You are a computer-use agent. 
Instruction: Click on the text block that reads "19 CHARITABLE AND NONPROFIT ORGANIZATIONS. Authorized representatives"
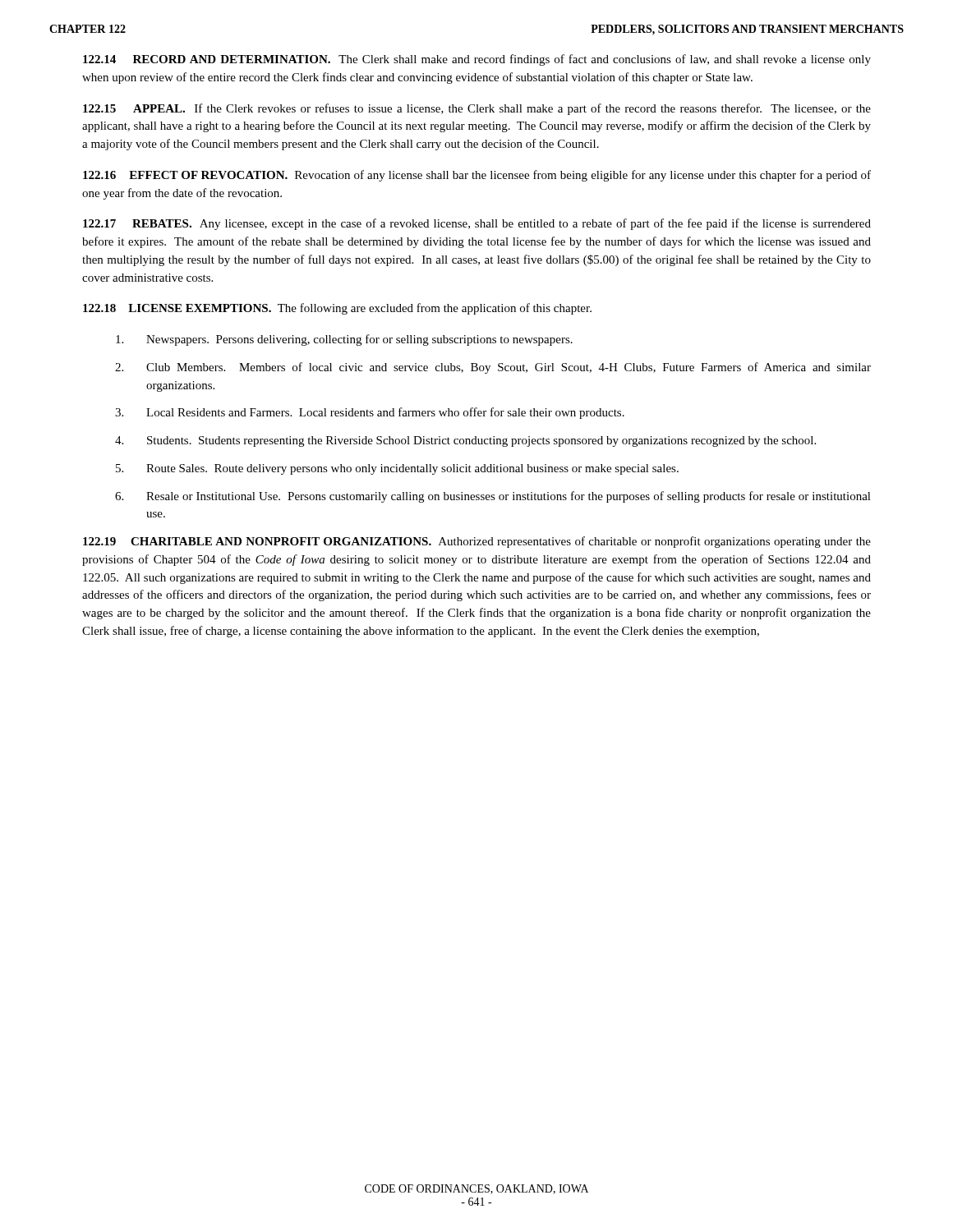476,586
